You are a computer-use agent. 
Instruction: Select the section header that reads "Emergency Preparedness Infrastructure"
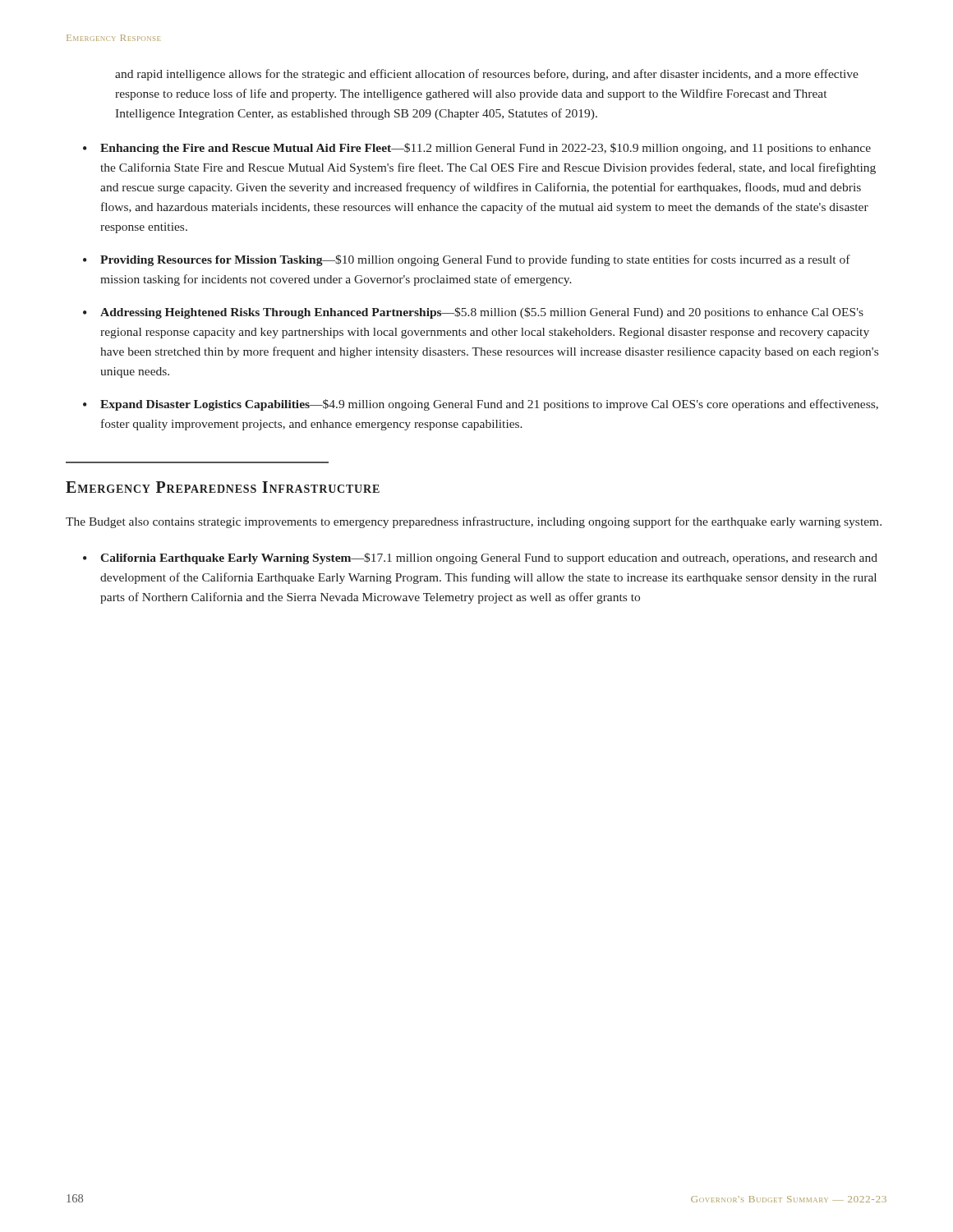coord(223,487)
